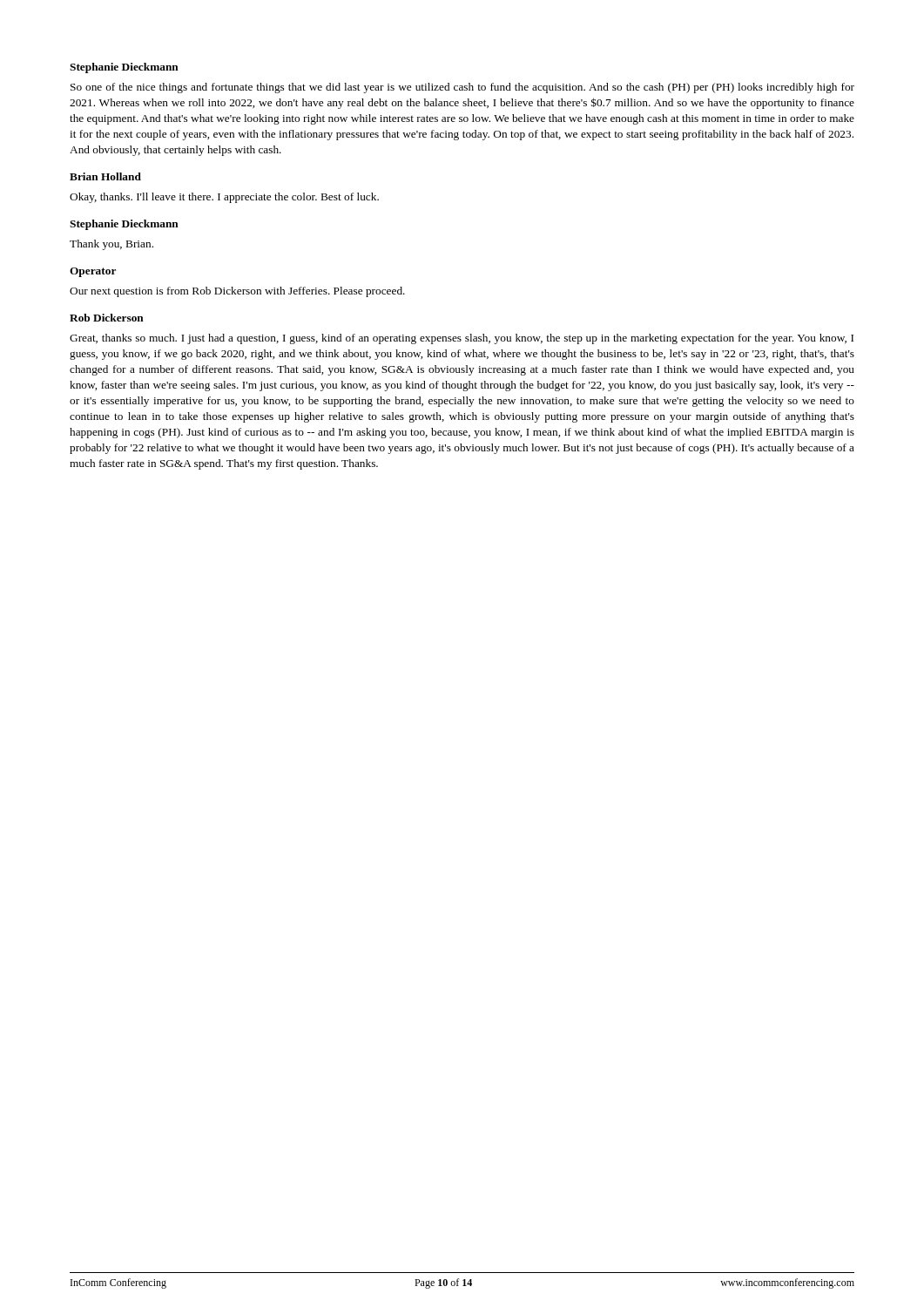Screen dimensions: 1307x924
Task: Select the element starting "Okay, thanks. I'll leave it there. I appreciate"
Action: 225,196
